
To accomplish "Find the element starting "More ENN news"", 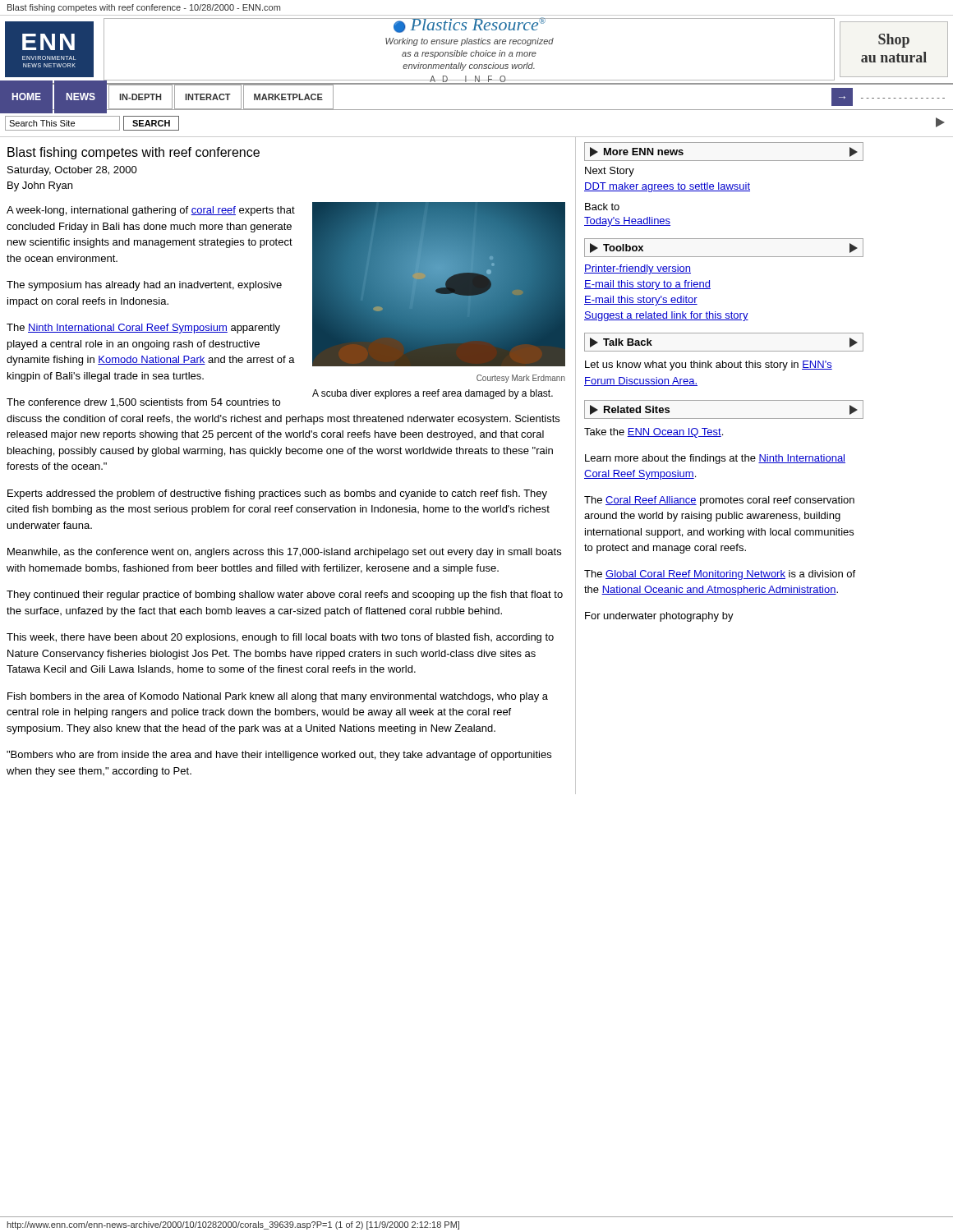I will coord(724,152).
